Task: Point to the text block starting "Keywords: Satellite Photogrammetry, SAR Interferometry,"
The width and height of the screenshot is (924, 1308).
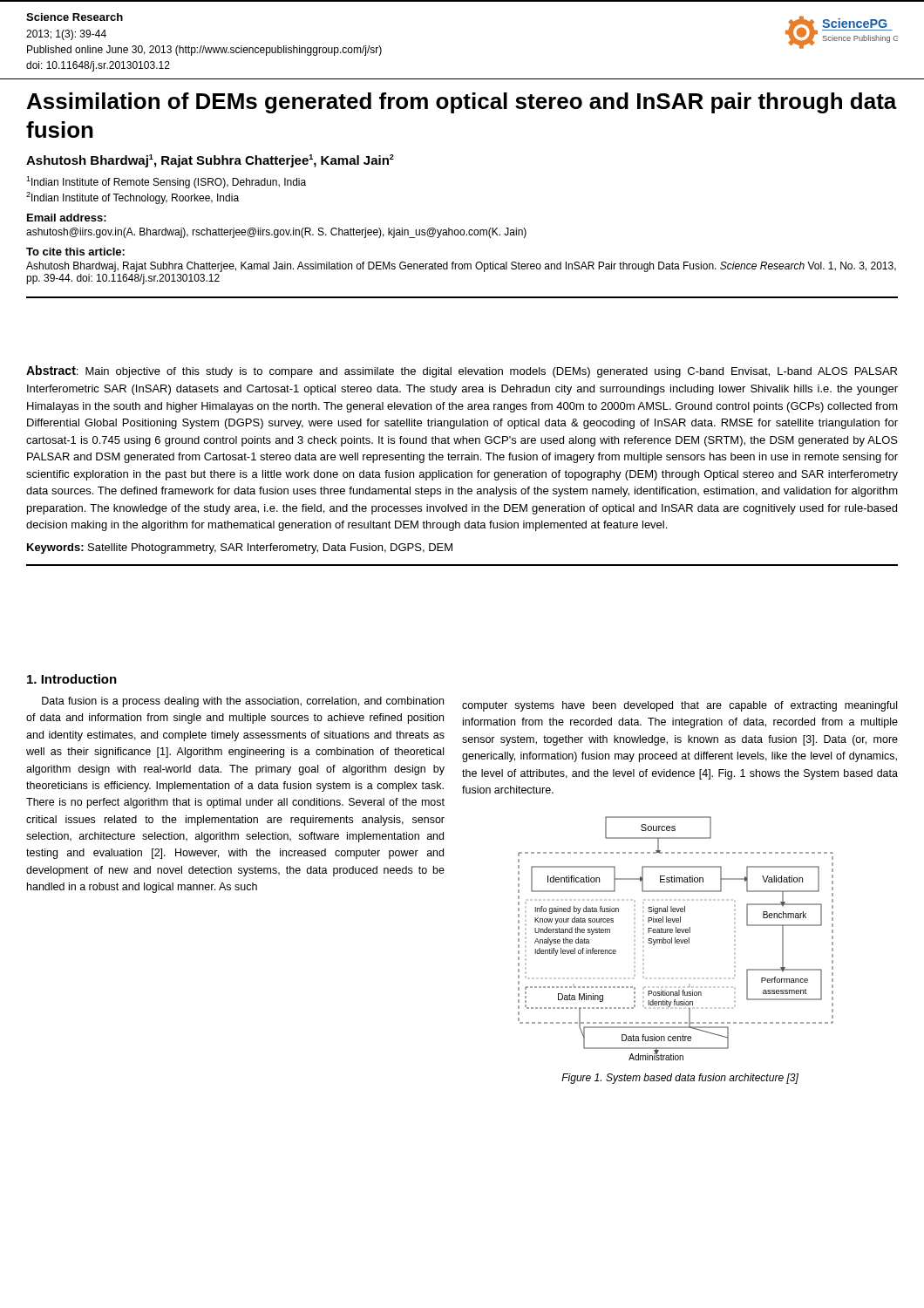Action: click(240, 547)
